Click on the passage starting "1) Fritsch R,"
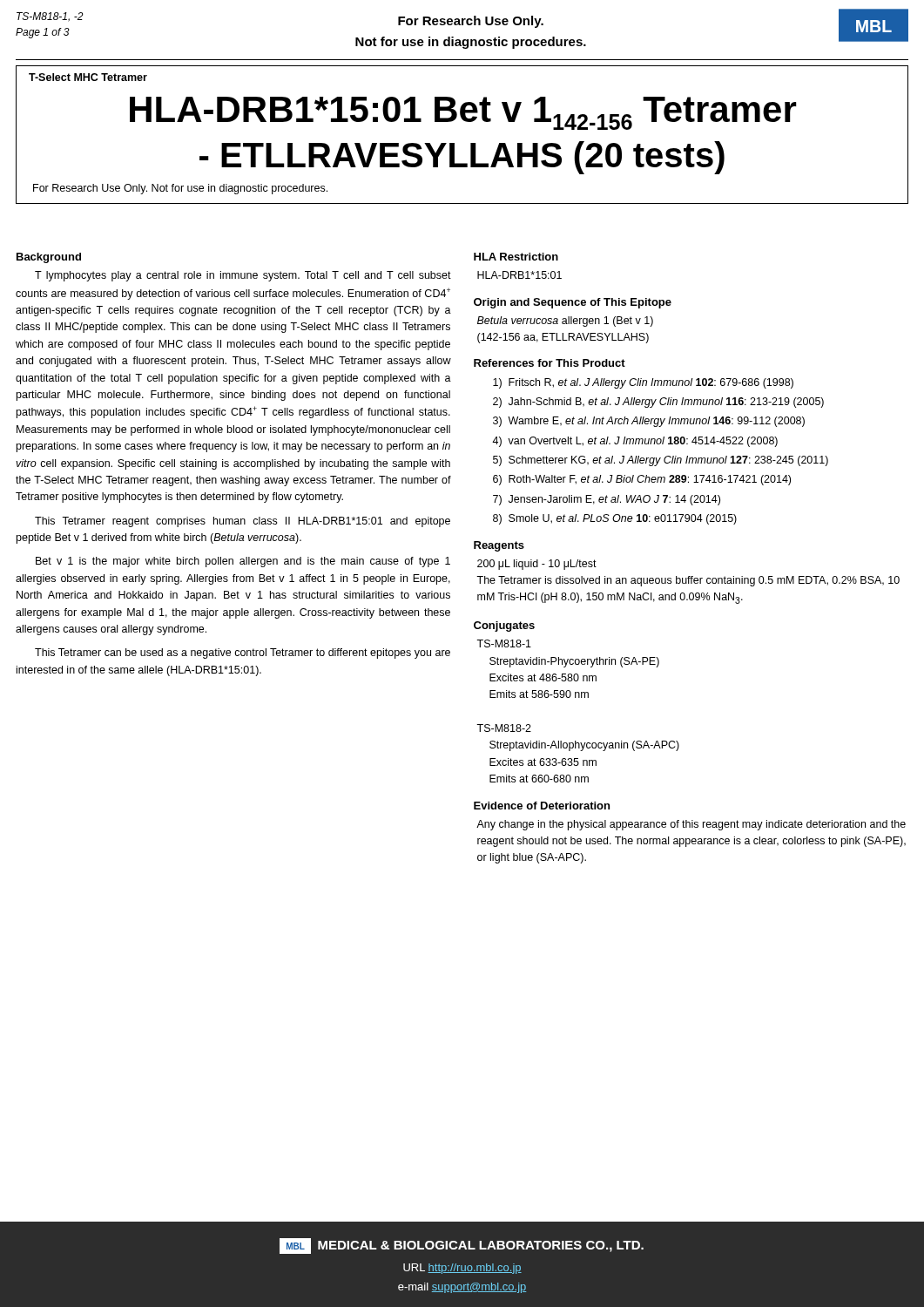This screenshot has width=924, height=1307. (643, 382)
